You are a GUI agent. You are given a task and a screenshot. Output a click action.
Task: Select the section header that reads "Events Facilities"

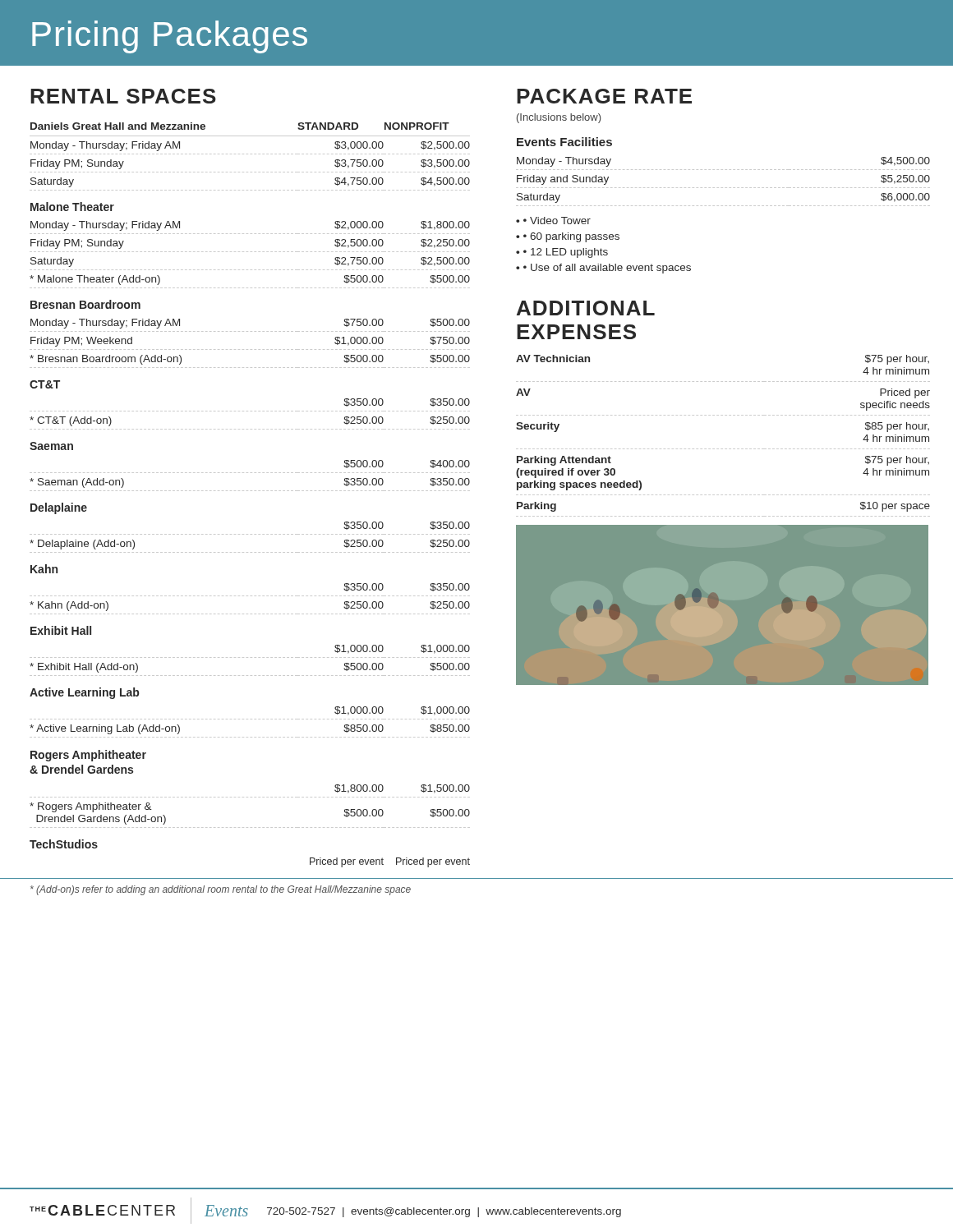click(564, 142)
